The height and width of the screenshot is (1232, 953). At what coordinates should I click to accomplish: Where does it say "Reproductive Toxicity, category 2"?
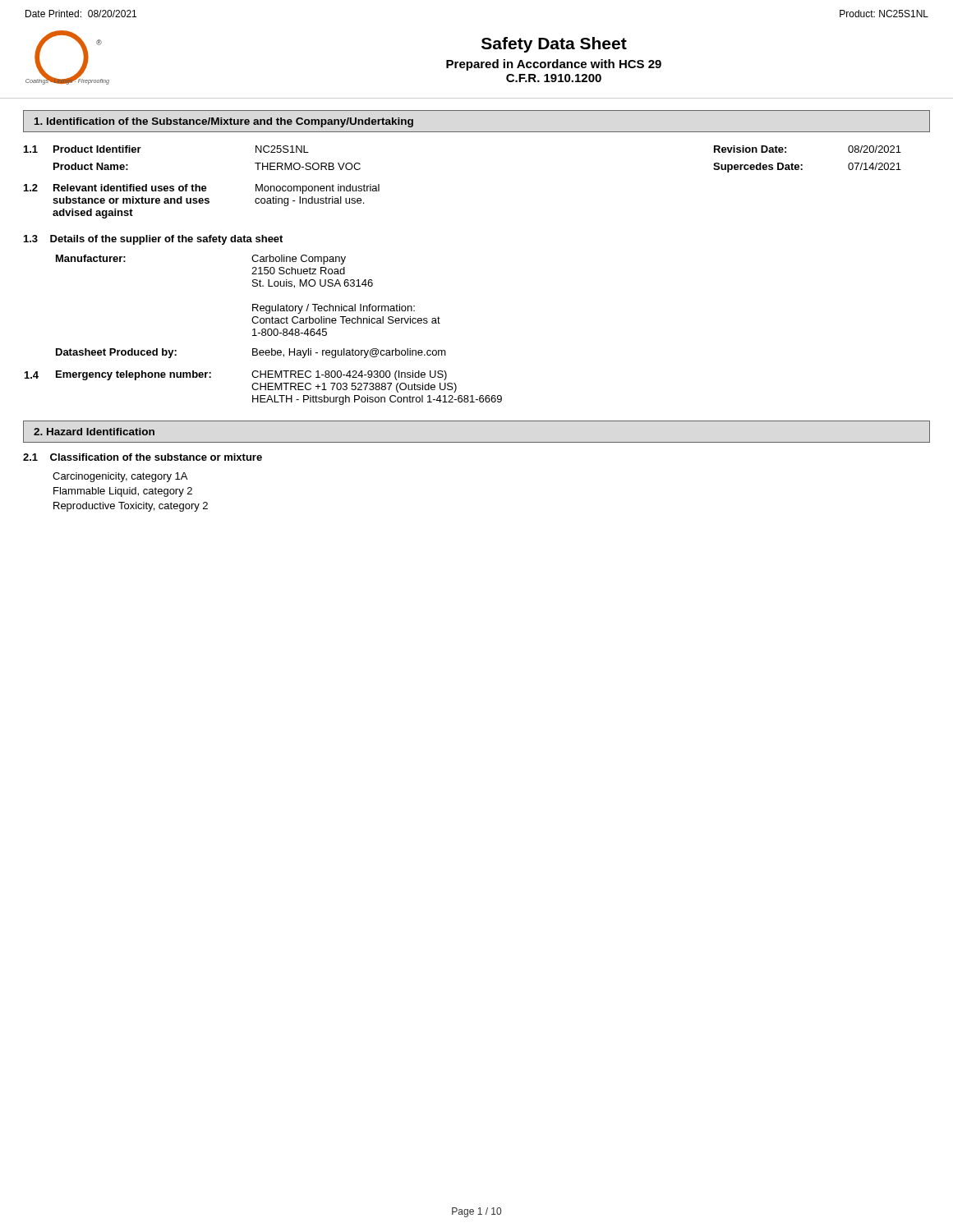pyautogui.click(x=130, y=505)
